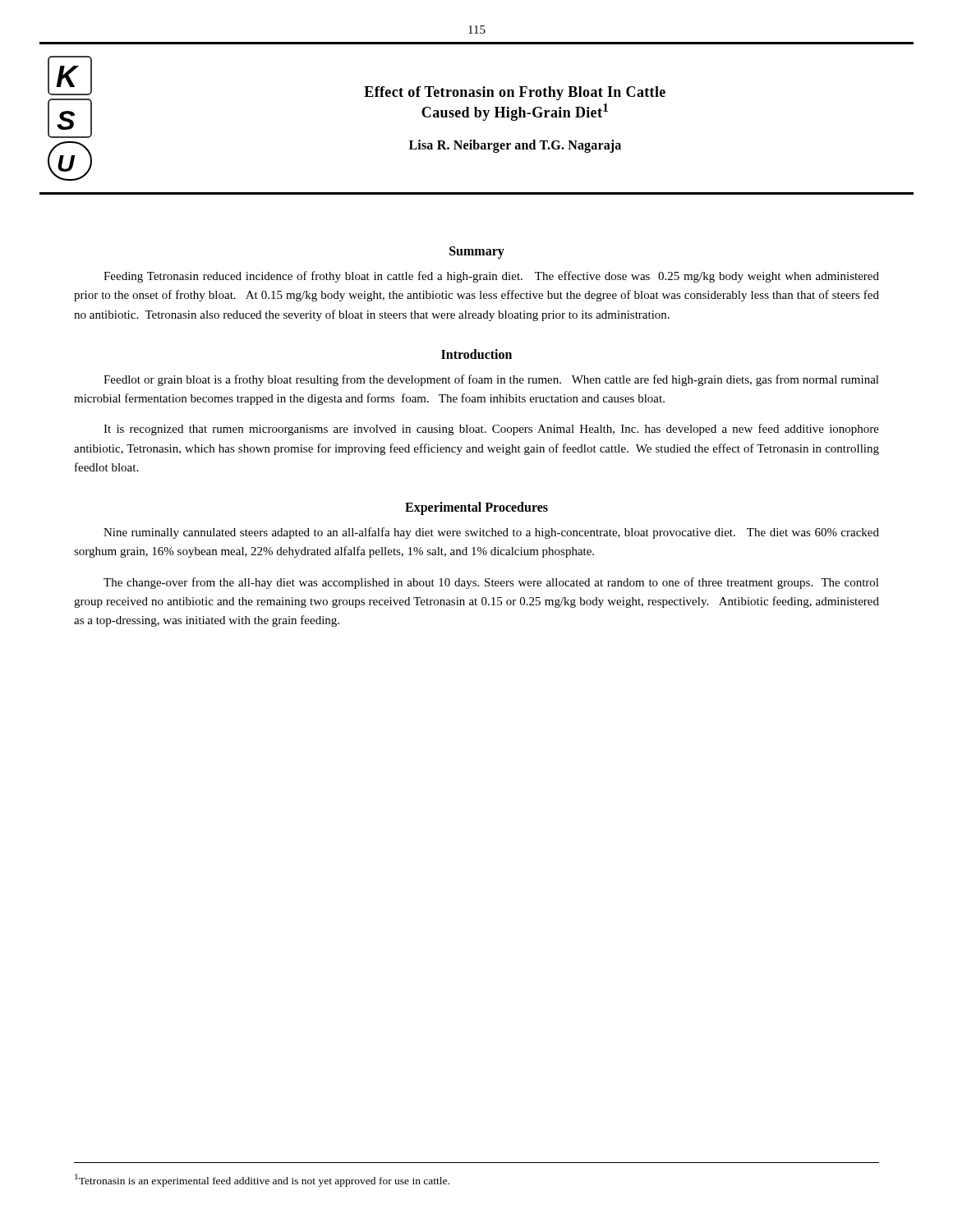The height and width of the screenshot is (1232, 953).
Task: Select the text block containing "Lisa R. Neibarger and T.G."
Action: [515, 145]
